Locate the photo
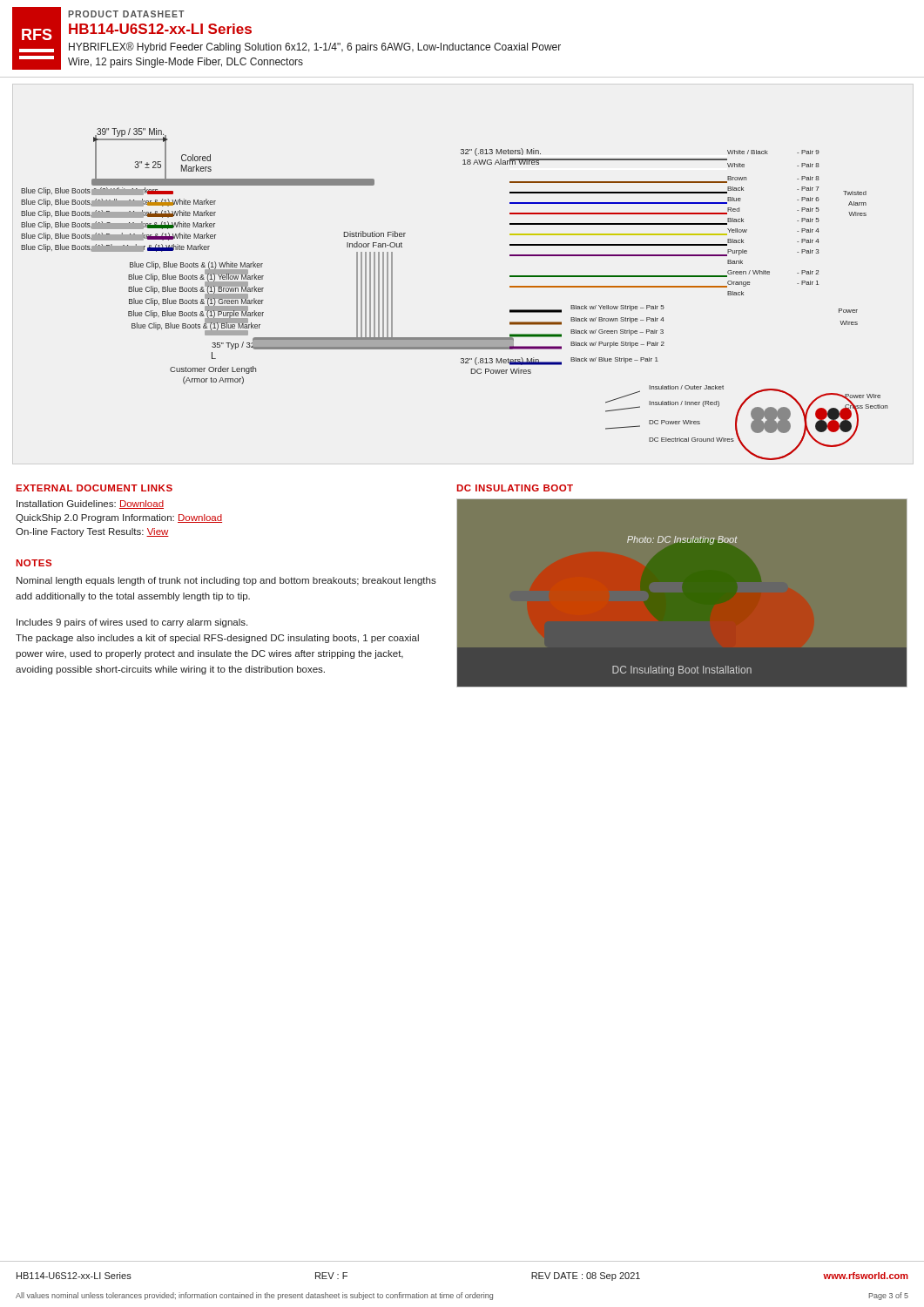 tap(682, 593)
